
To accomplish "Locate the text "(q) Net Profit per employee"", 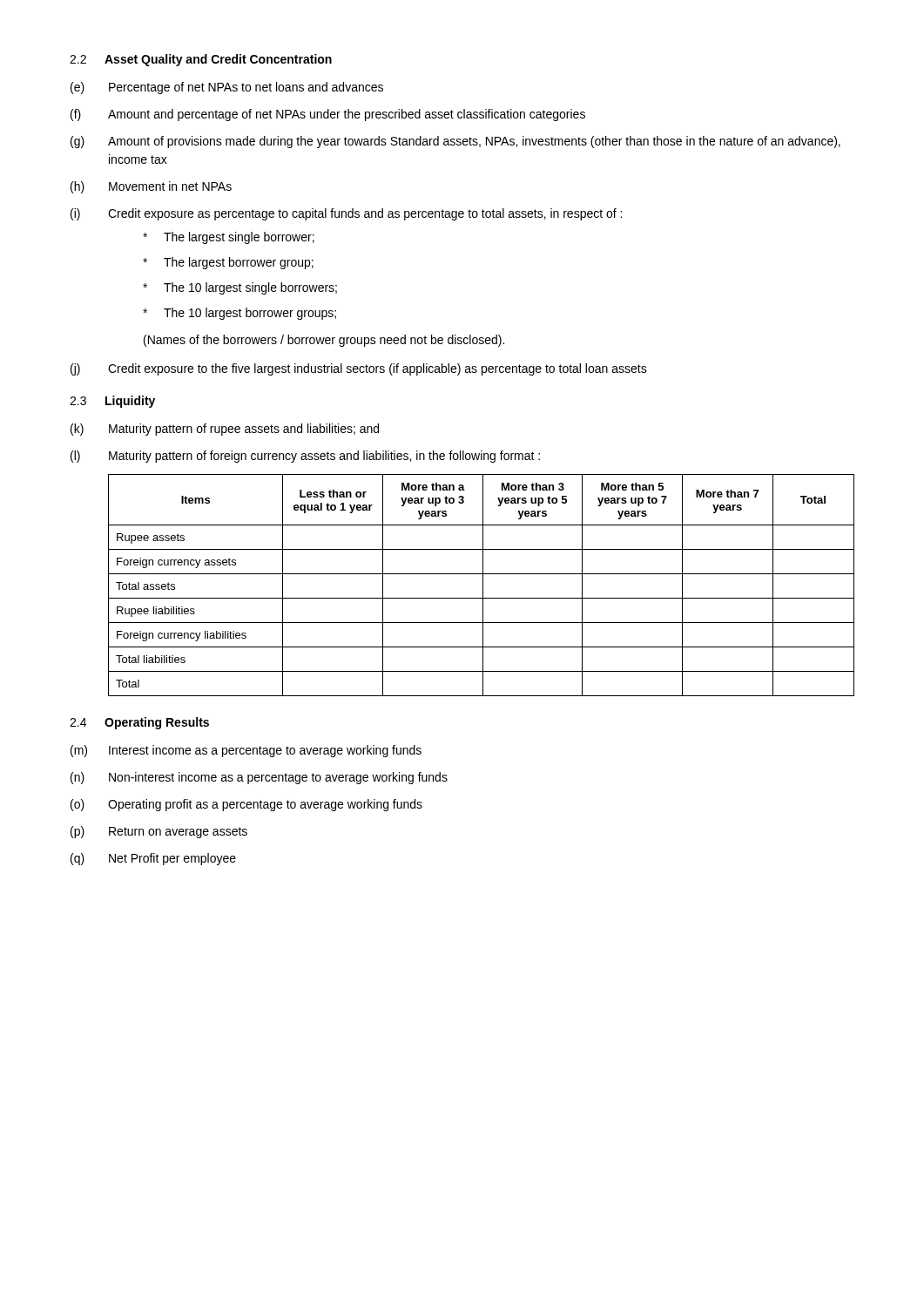I will [153, 859].
